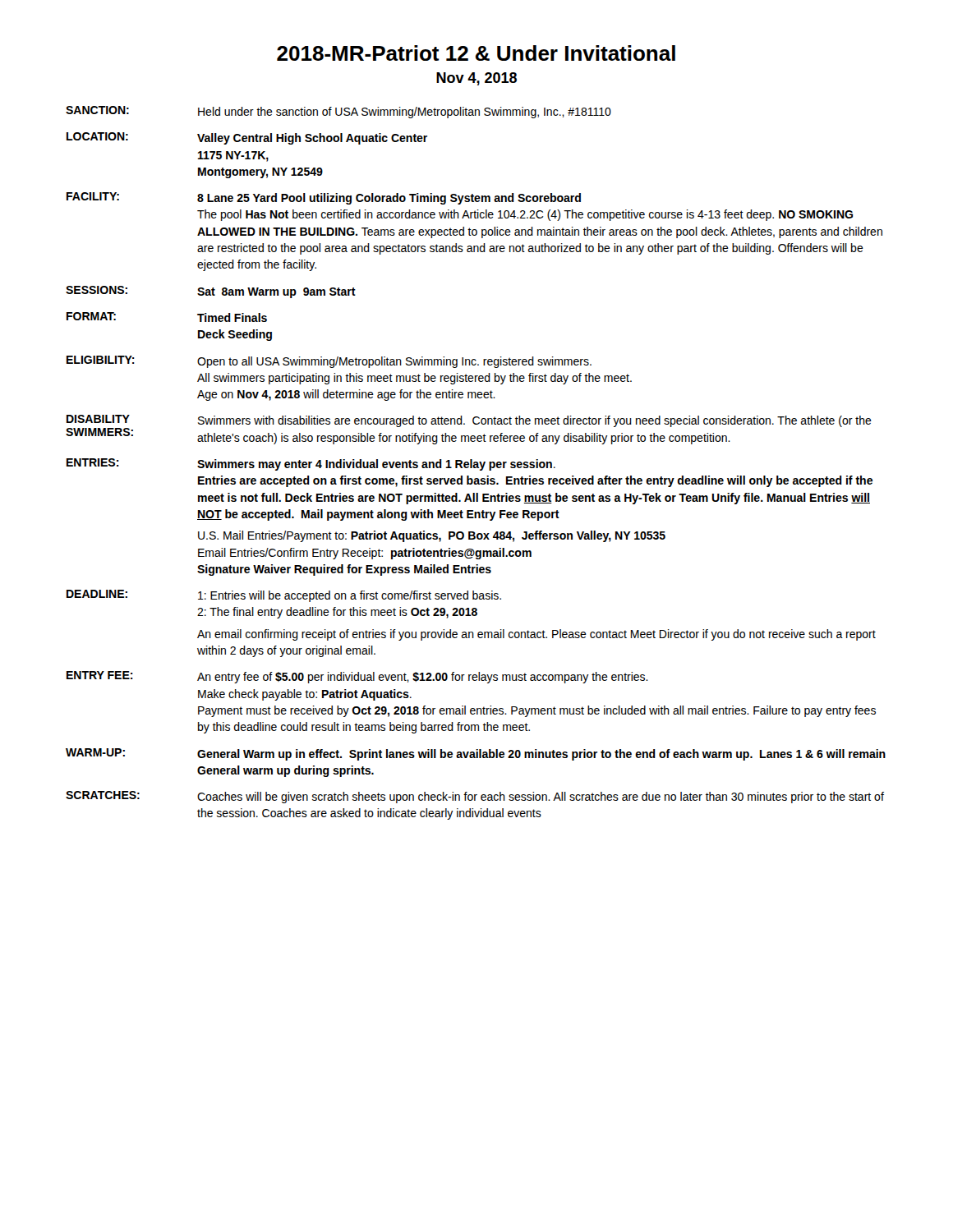Find the text block containing "WARM-UP: General Warm up in effect. Sprint lanes"

point(476,762)
